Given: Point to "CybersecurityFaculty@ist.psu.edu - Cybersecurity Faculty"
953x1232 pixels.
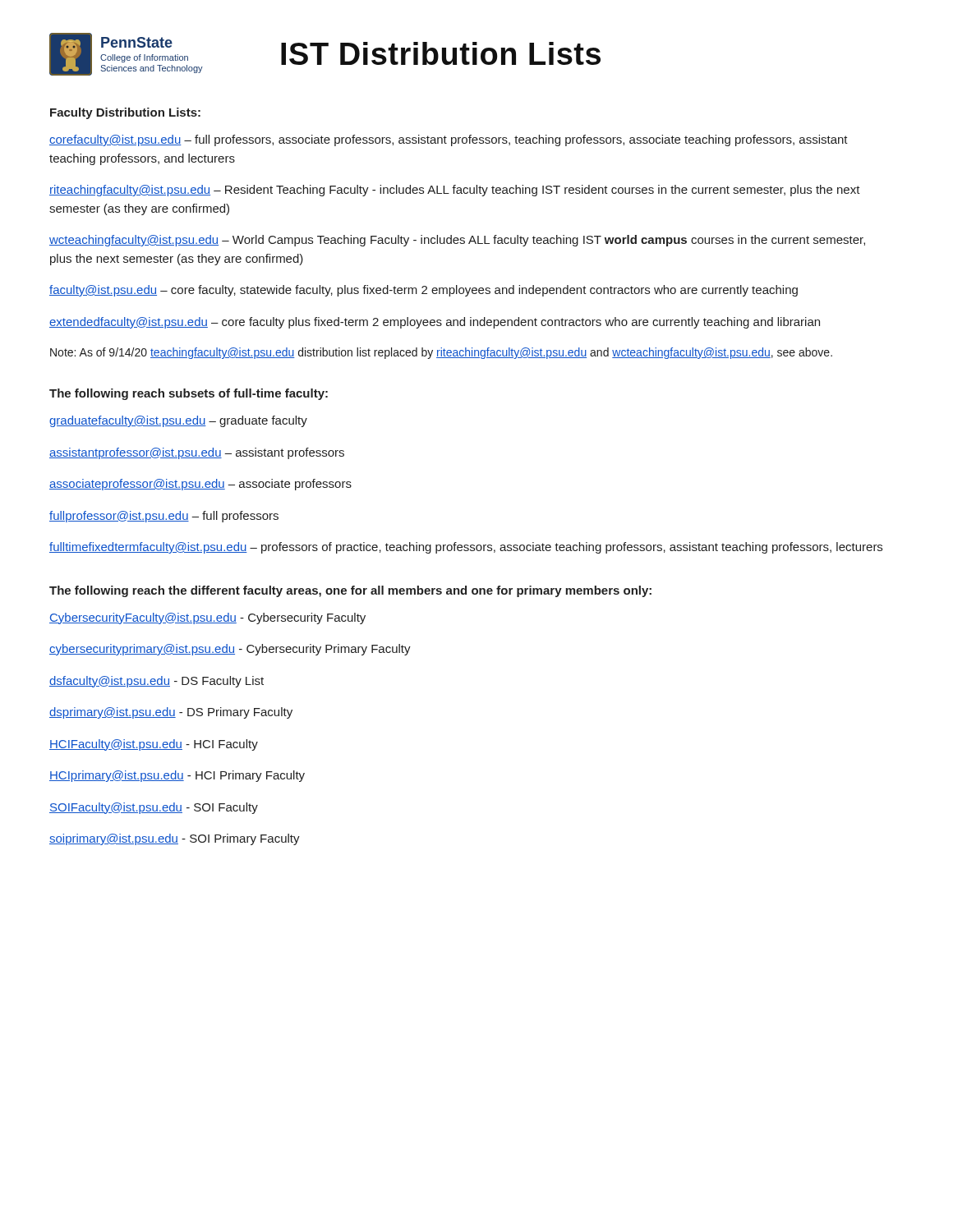Looking at the screenshot, I should pos(208,617).
